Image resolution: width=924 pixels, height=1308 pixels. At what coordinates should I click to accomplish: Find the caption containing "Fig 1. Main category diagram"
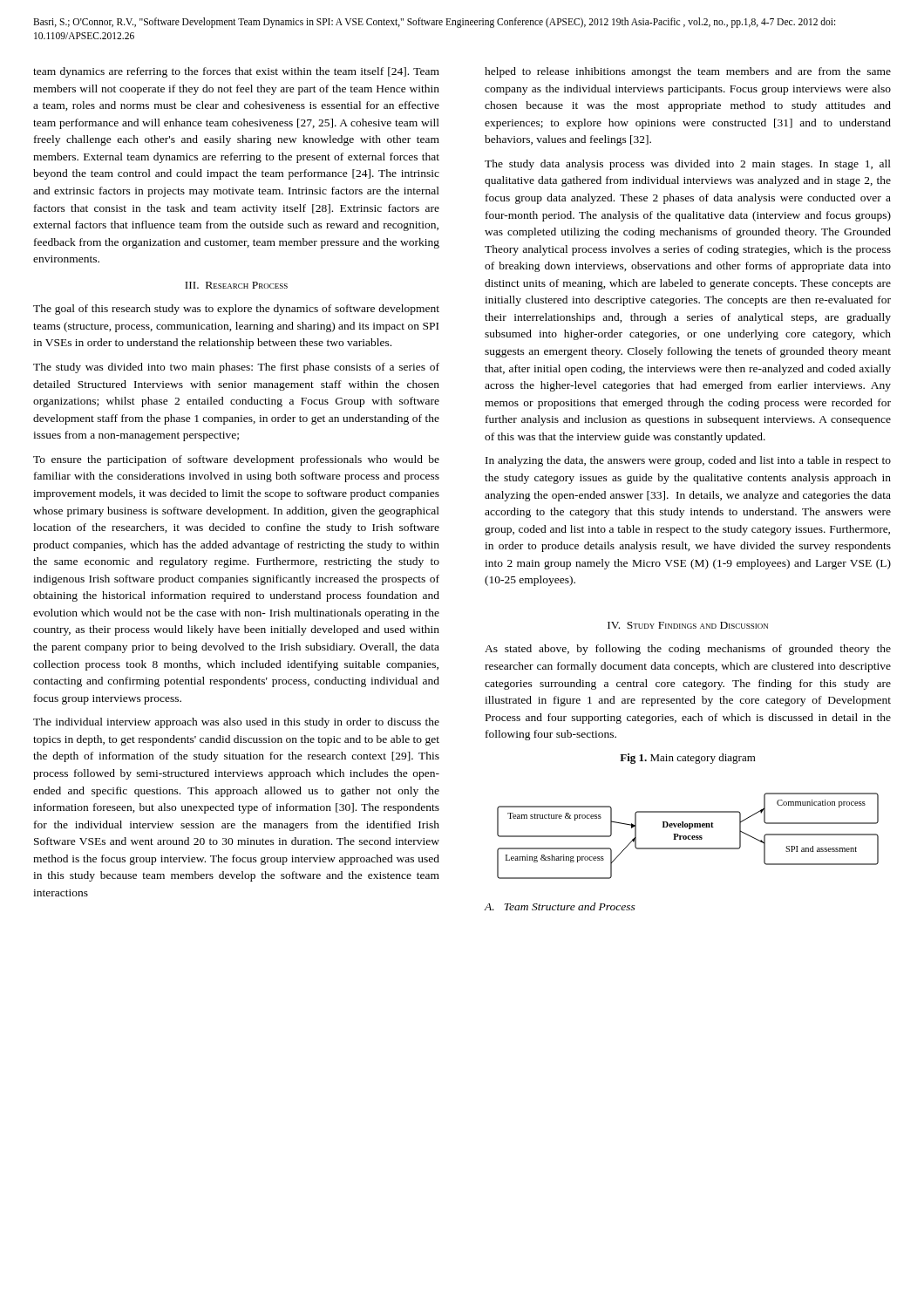point(688,757)
